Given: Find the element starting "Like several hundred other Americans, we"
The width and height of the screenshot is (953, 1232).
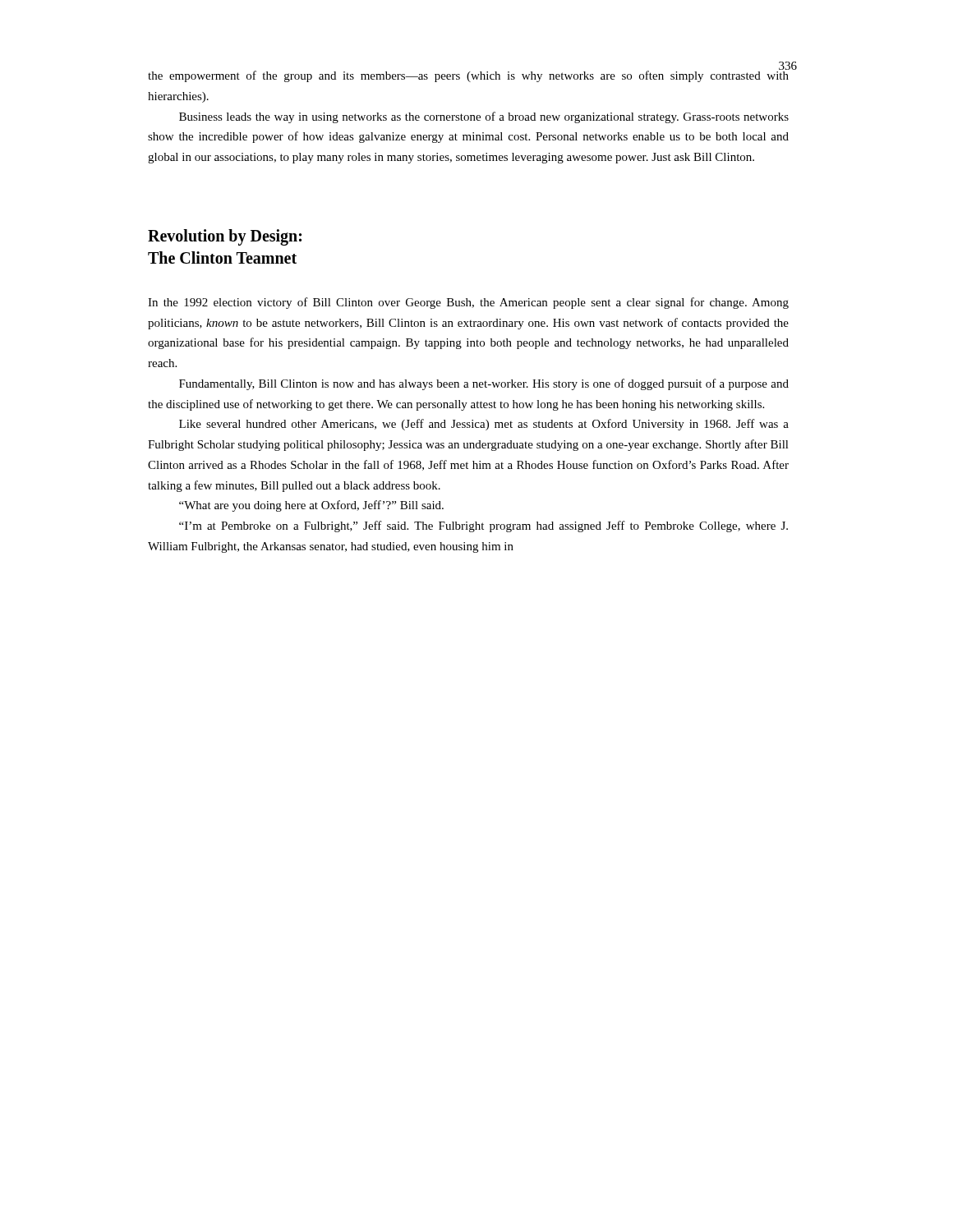Looking at the screenshot, I should tap(468, 454).
